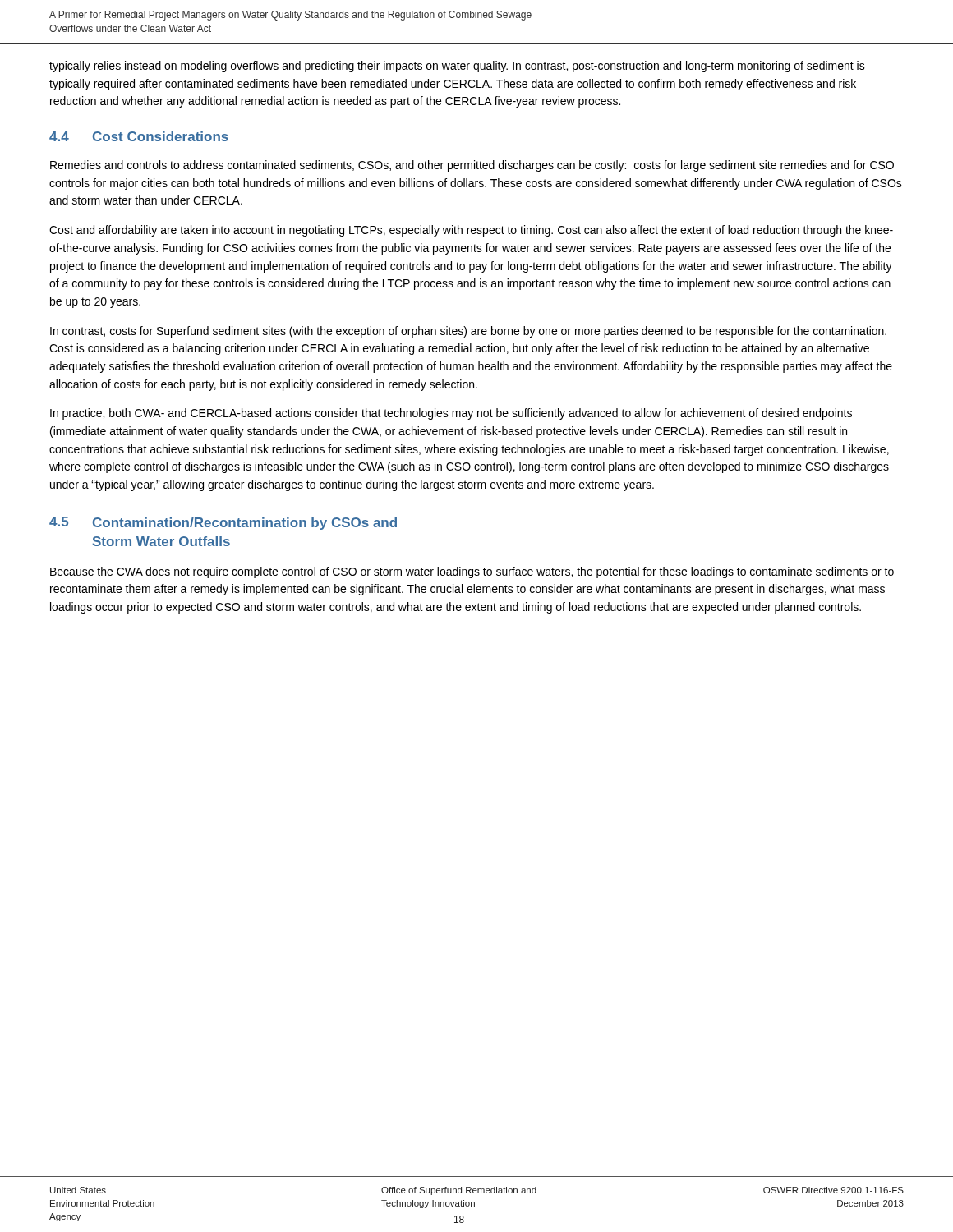Click on the region starting "typically relies instead"

pyautogui.click(x=457, y=84)
